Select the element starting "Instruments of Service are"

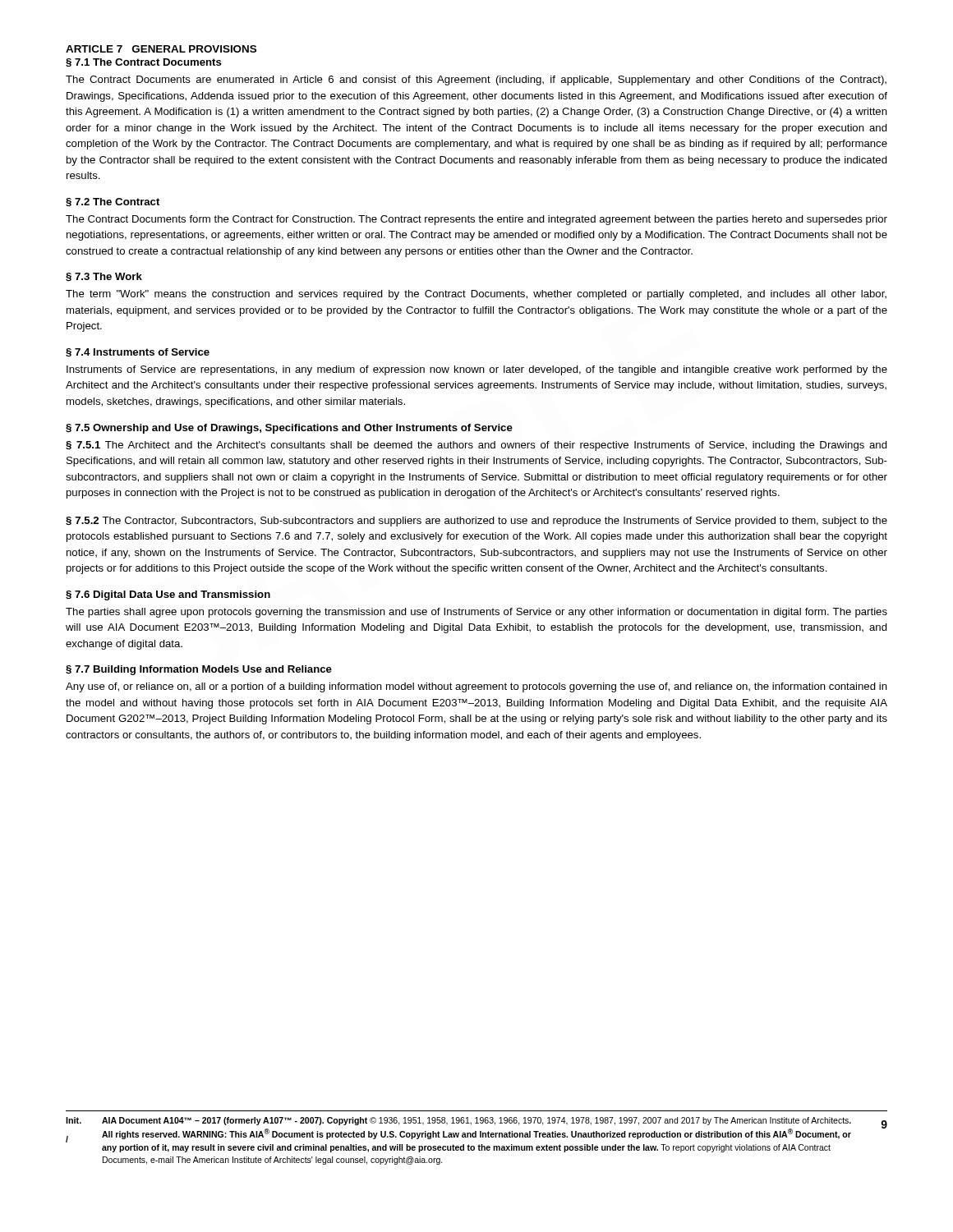476,385
